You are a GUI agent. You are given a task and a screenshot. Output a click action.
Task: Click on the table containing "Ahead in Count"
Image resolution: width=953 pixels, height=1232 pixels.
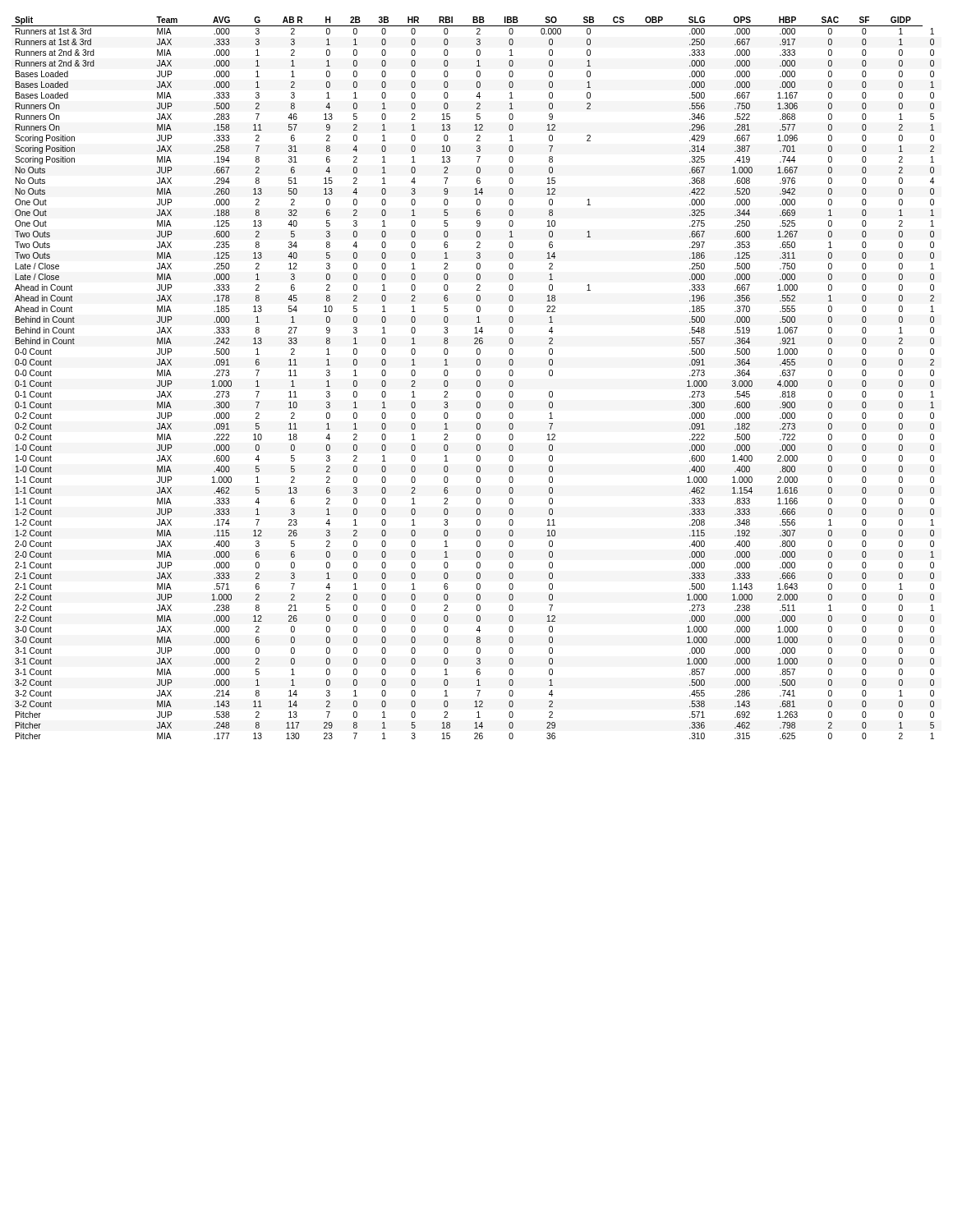click(476, 378)
